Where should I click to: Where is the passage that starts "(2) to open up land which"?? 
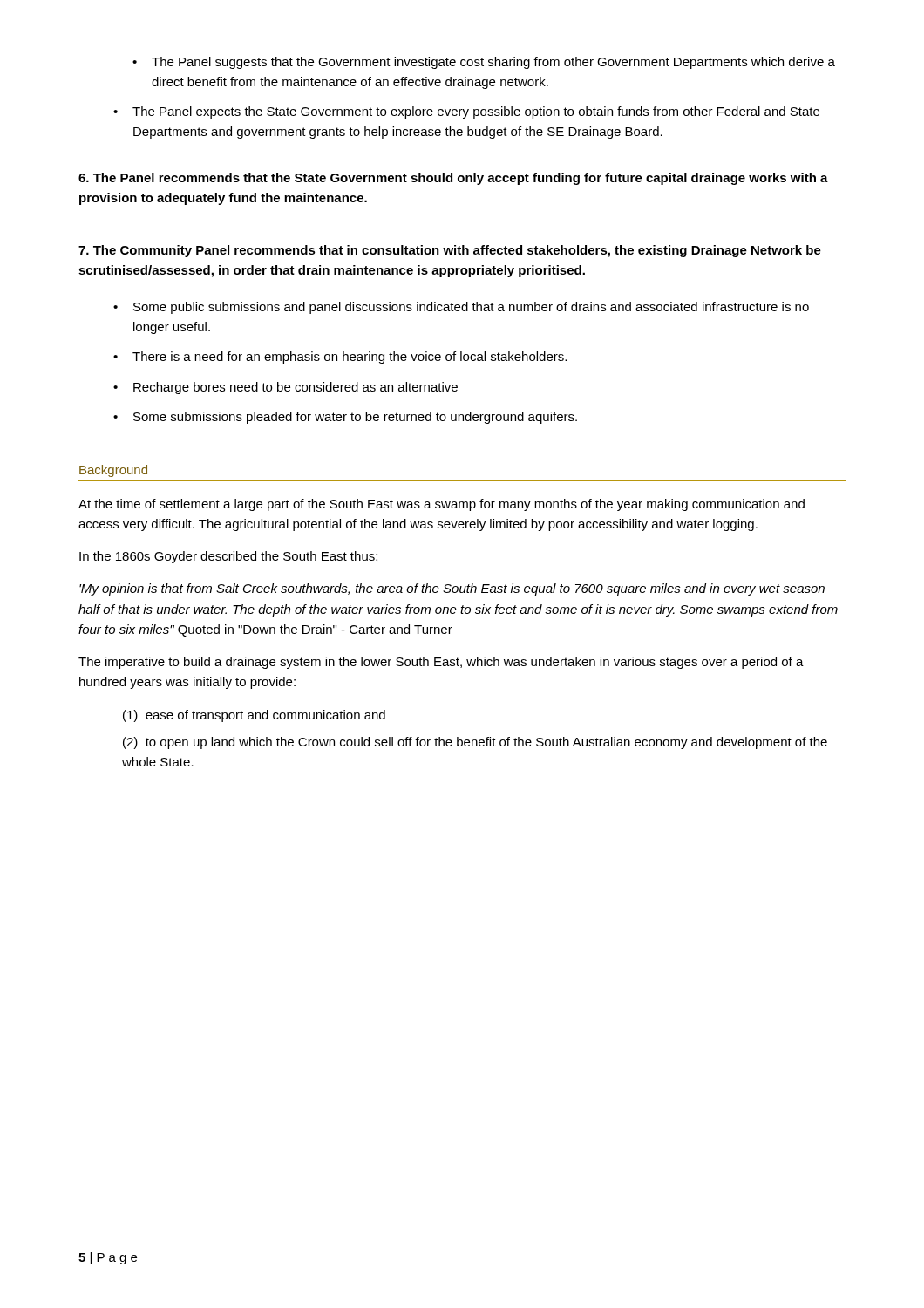484,752
